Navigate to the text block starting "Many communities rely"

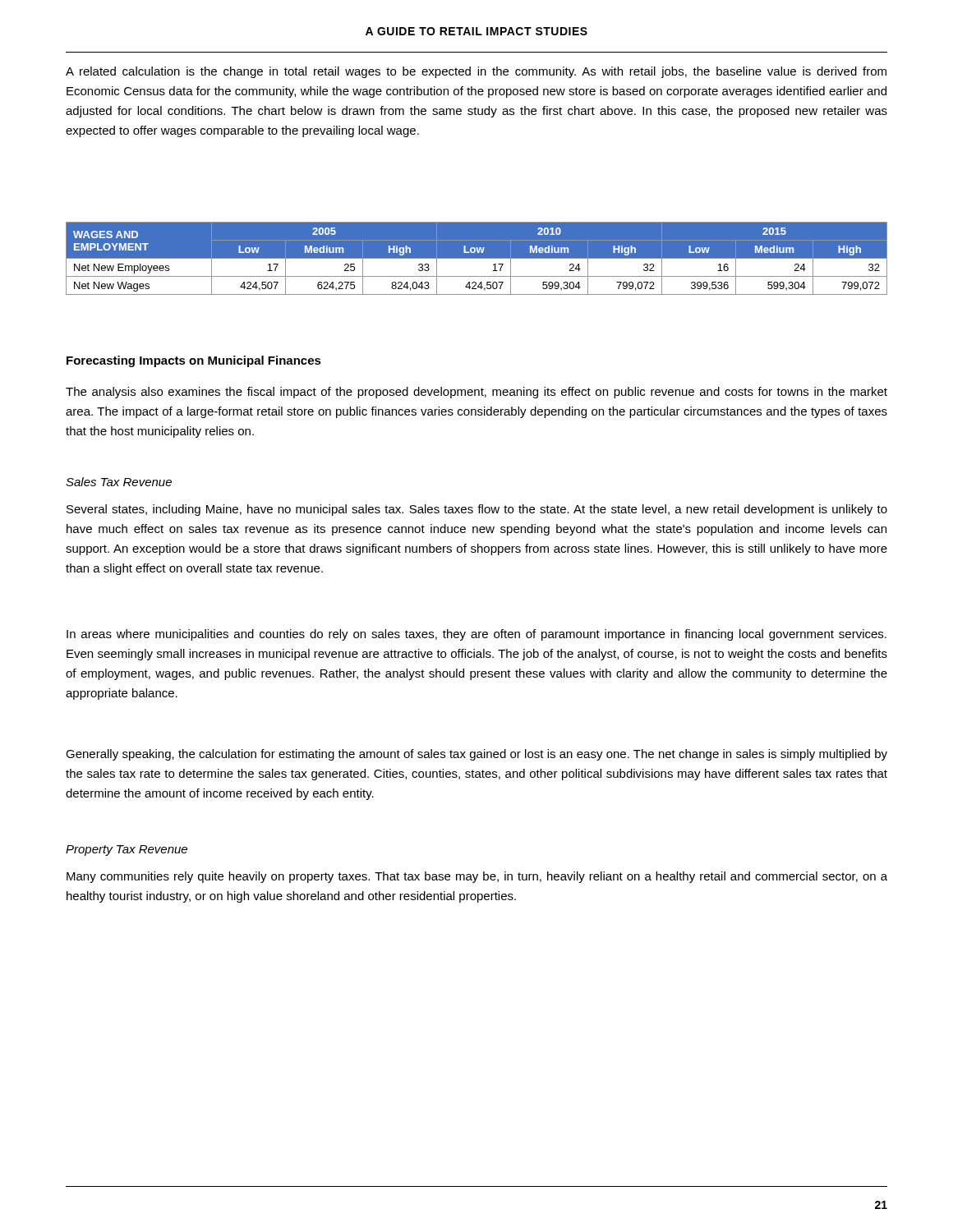(x=476, y=886)
